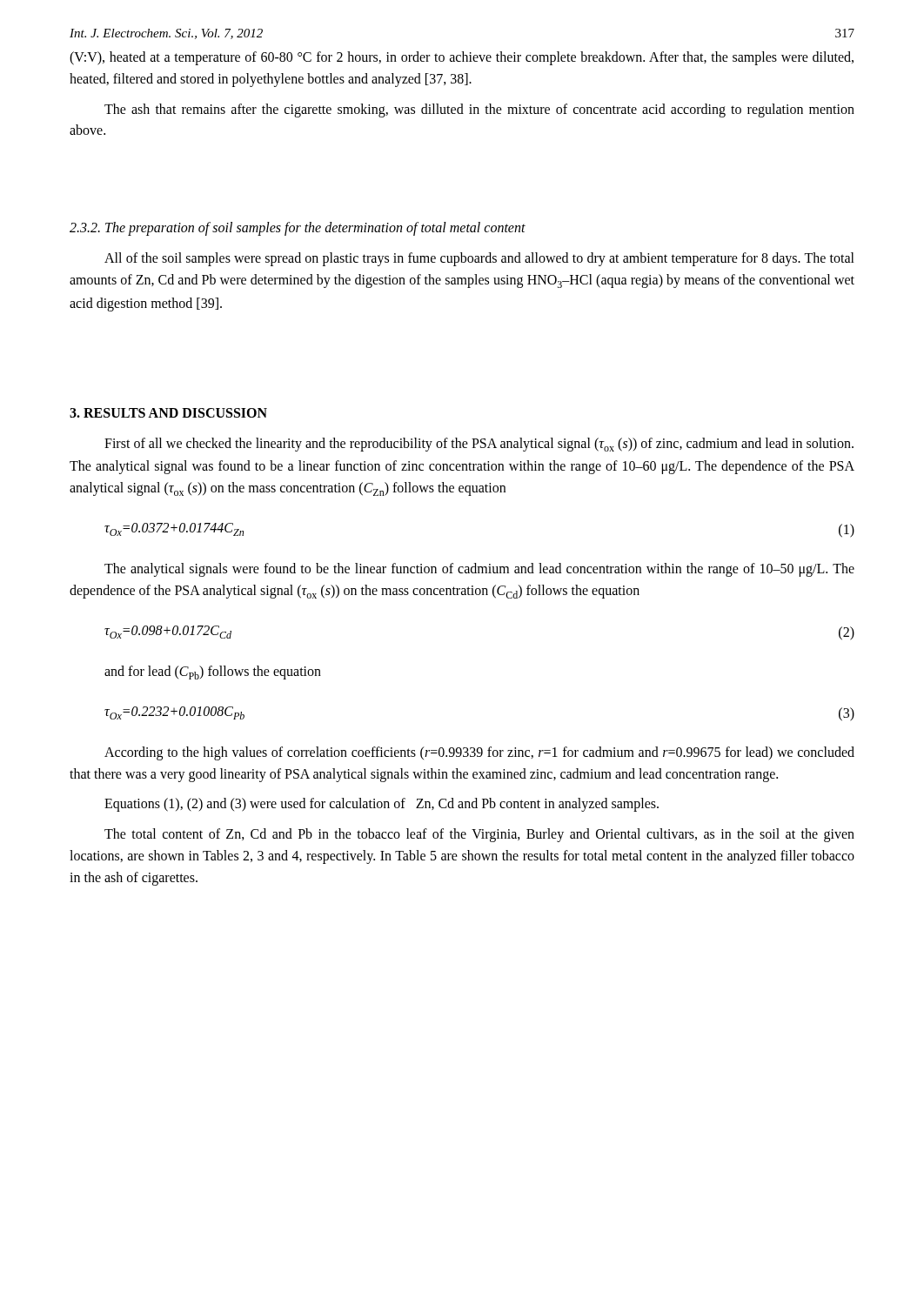Locate the text "τOx=0.0372+0.01744CZn (1)"
924x1305 pixels.
[x=174, y=530]
